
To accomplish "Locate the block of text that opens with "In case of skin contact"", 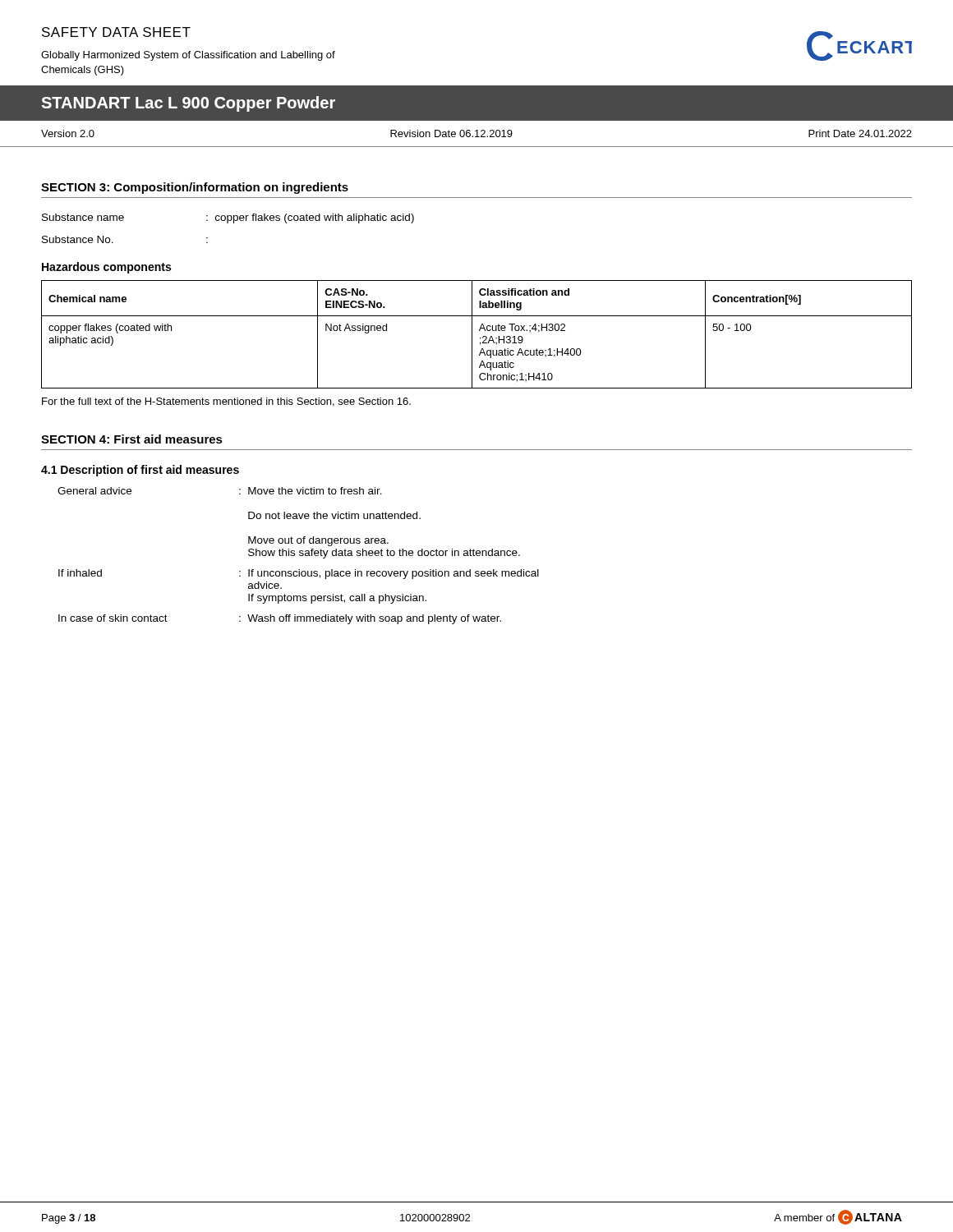I will (x=476, y=618).
